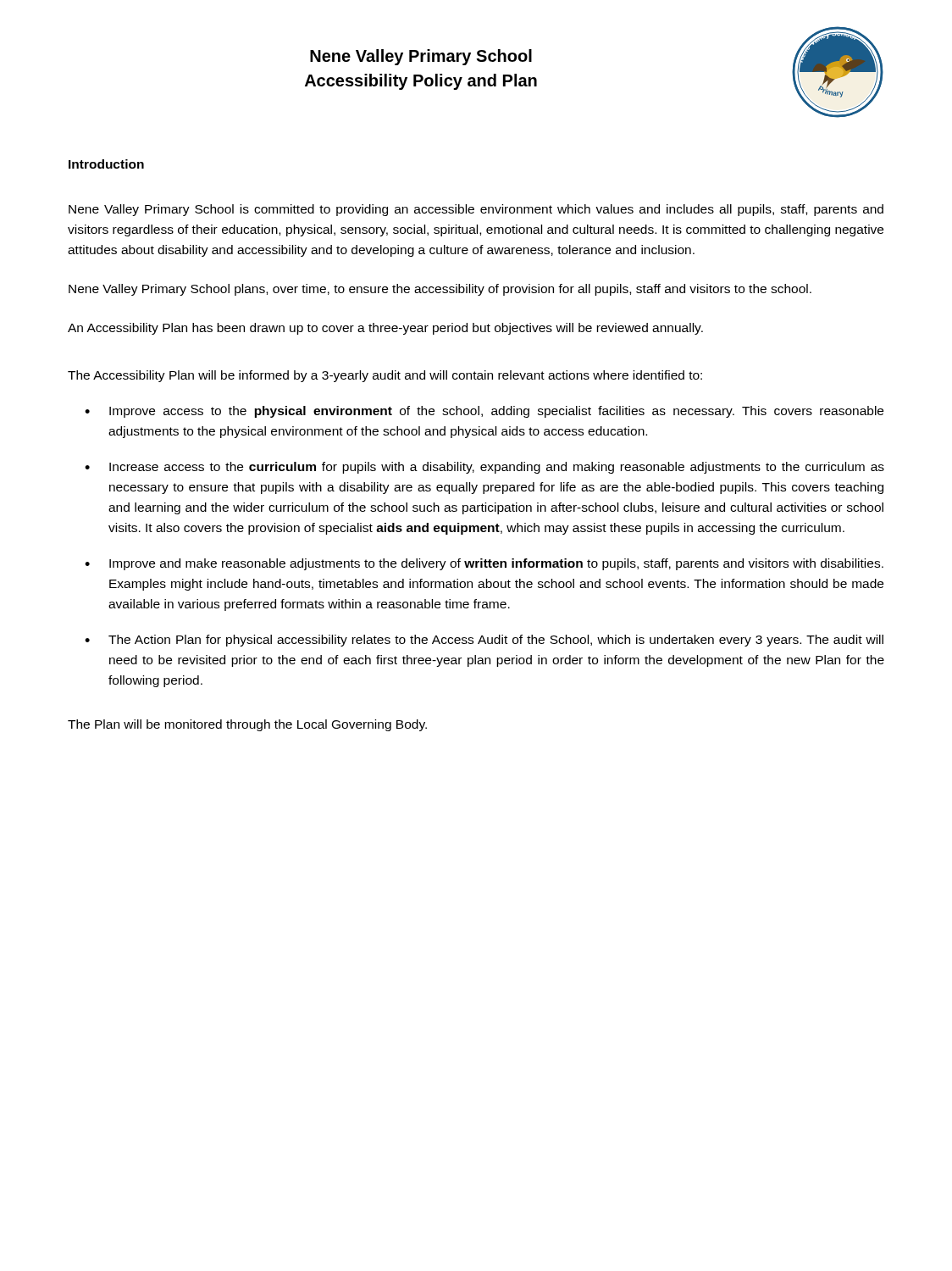Click the passage that begins "Improve access to the"
Image resolution: width=952 pixels, height=1271 pixels.
496,421
